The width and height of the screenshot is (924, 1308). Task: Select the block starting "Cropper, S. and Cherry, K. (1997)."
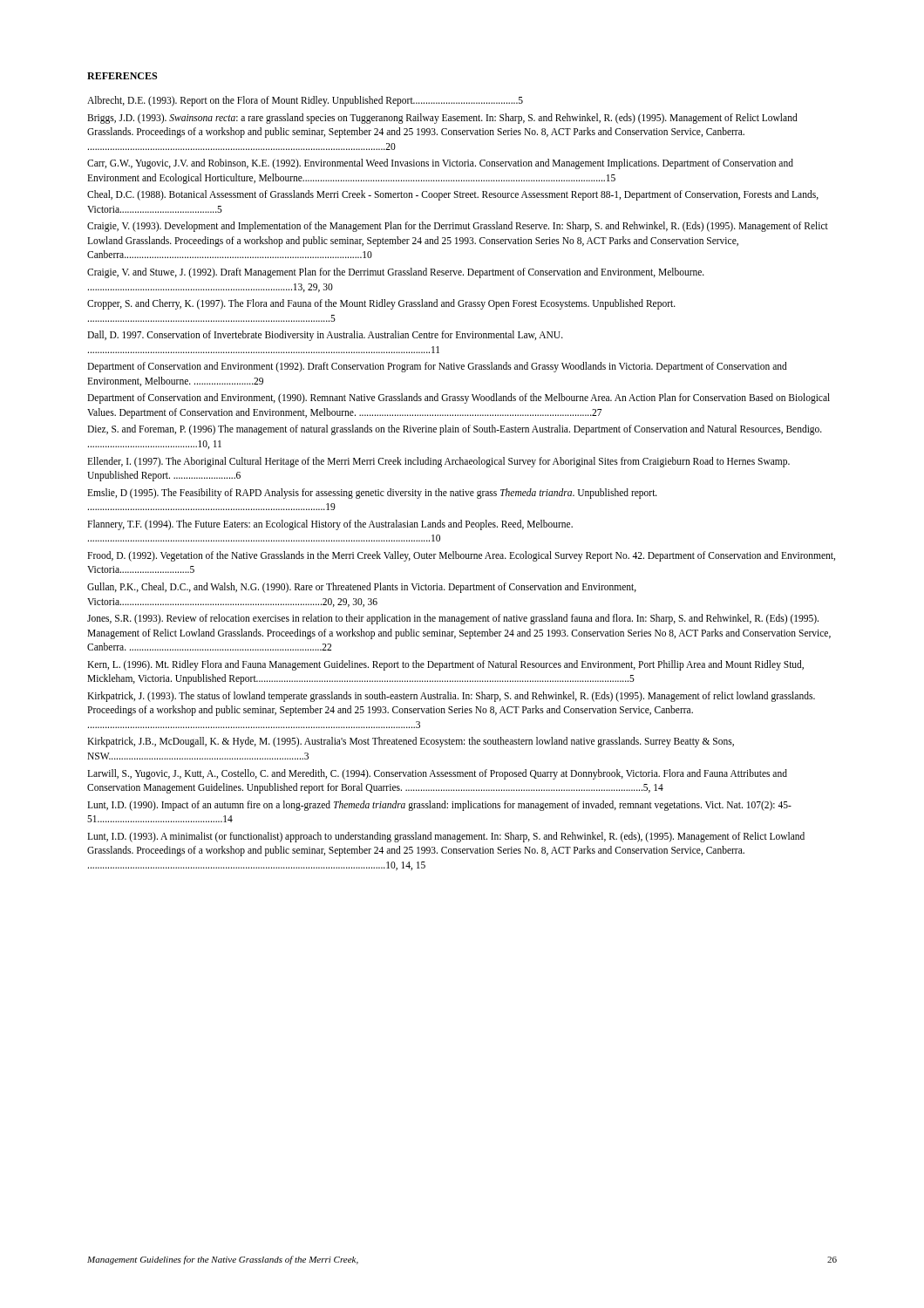click(x=381, y=311)
